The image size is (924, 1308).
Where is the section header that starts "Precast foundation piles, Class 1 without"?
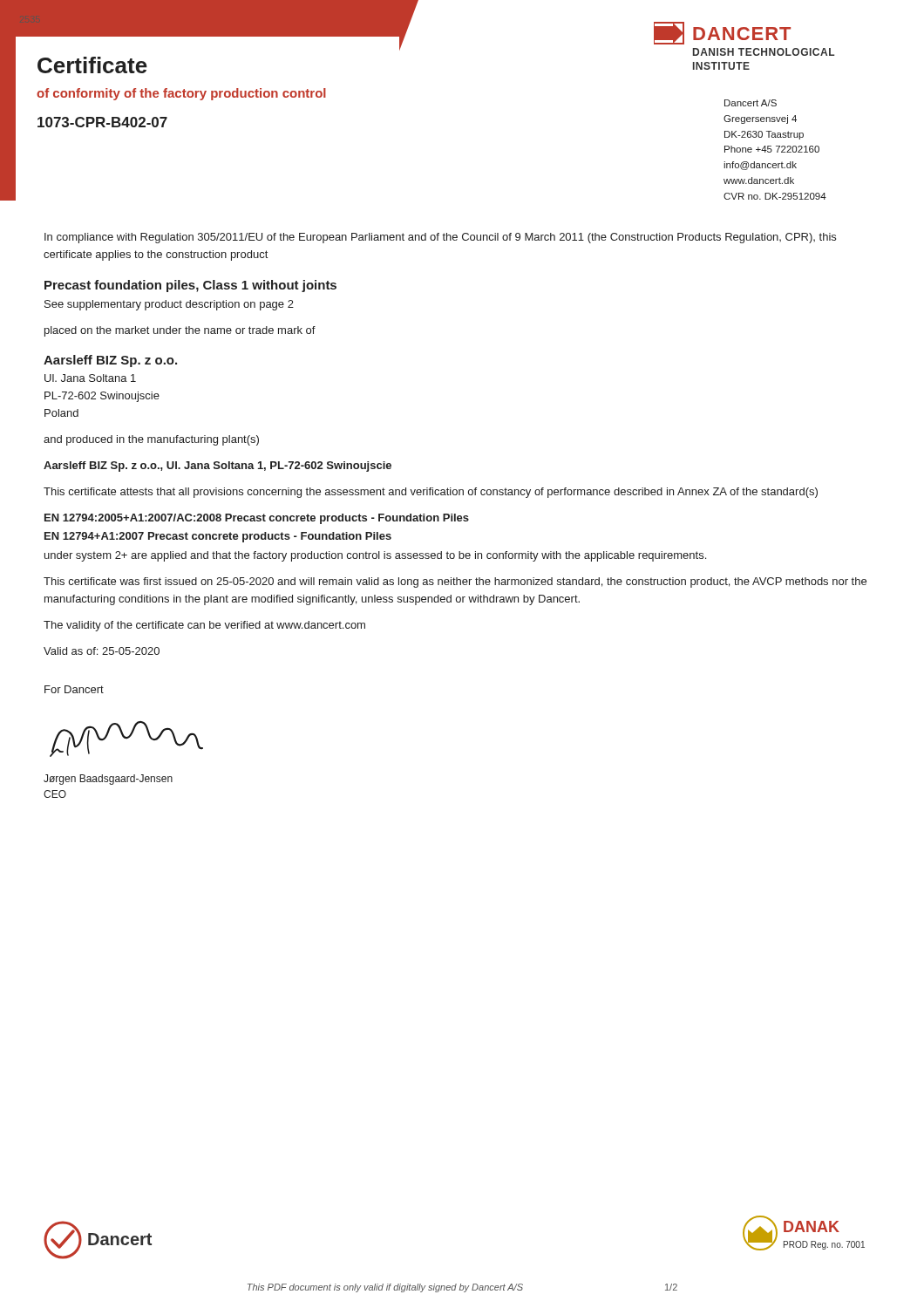coord(190,285)
